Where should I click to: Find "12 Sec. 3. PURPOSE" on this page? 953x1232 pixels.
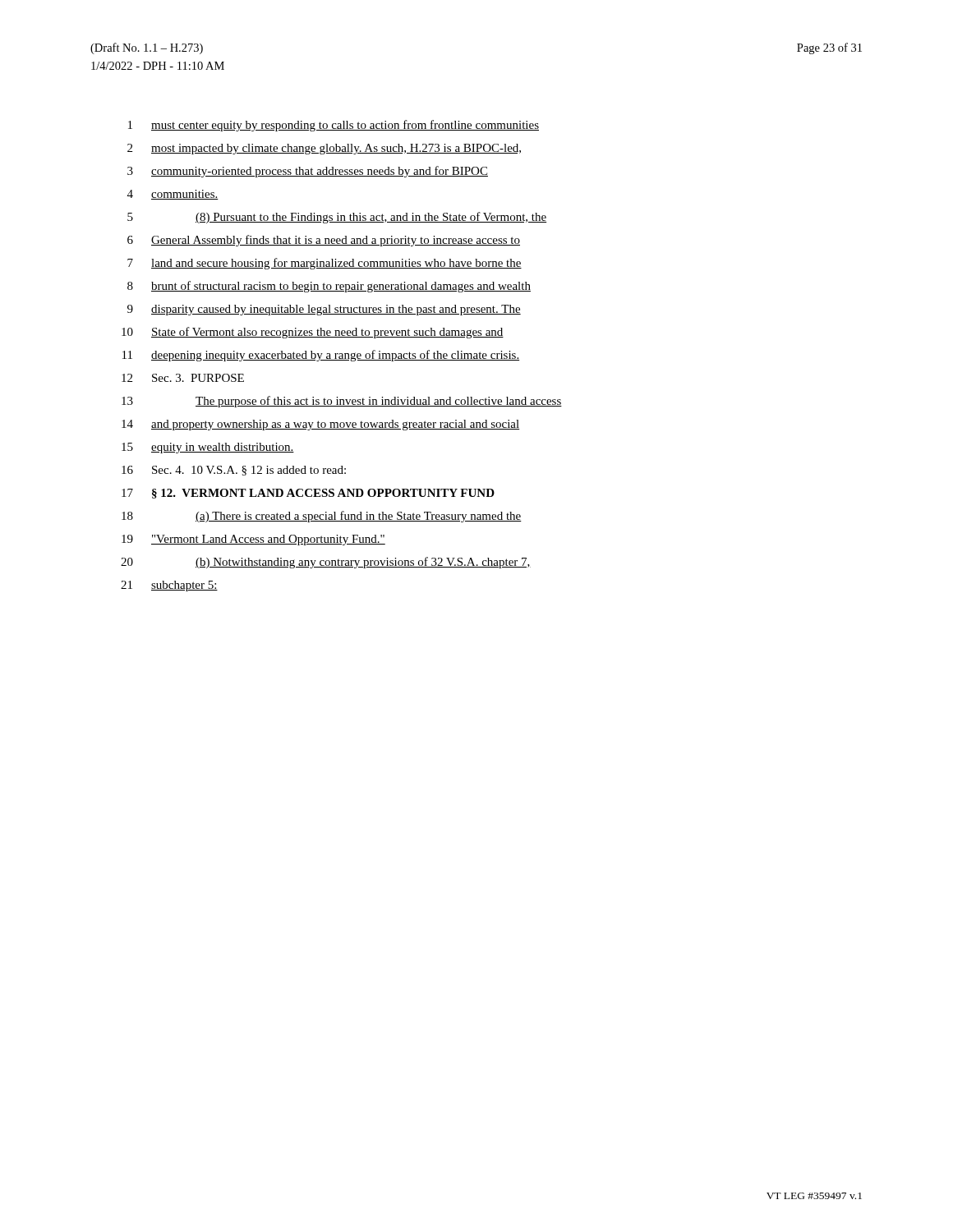167,378
